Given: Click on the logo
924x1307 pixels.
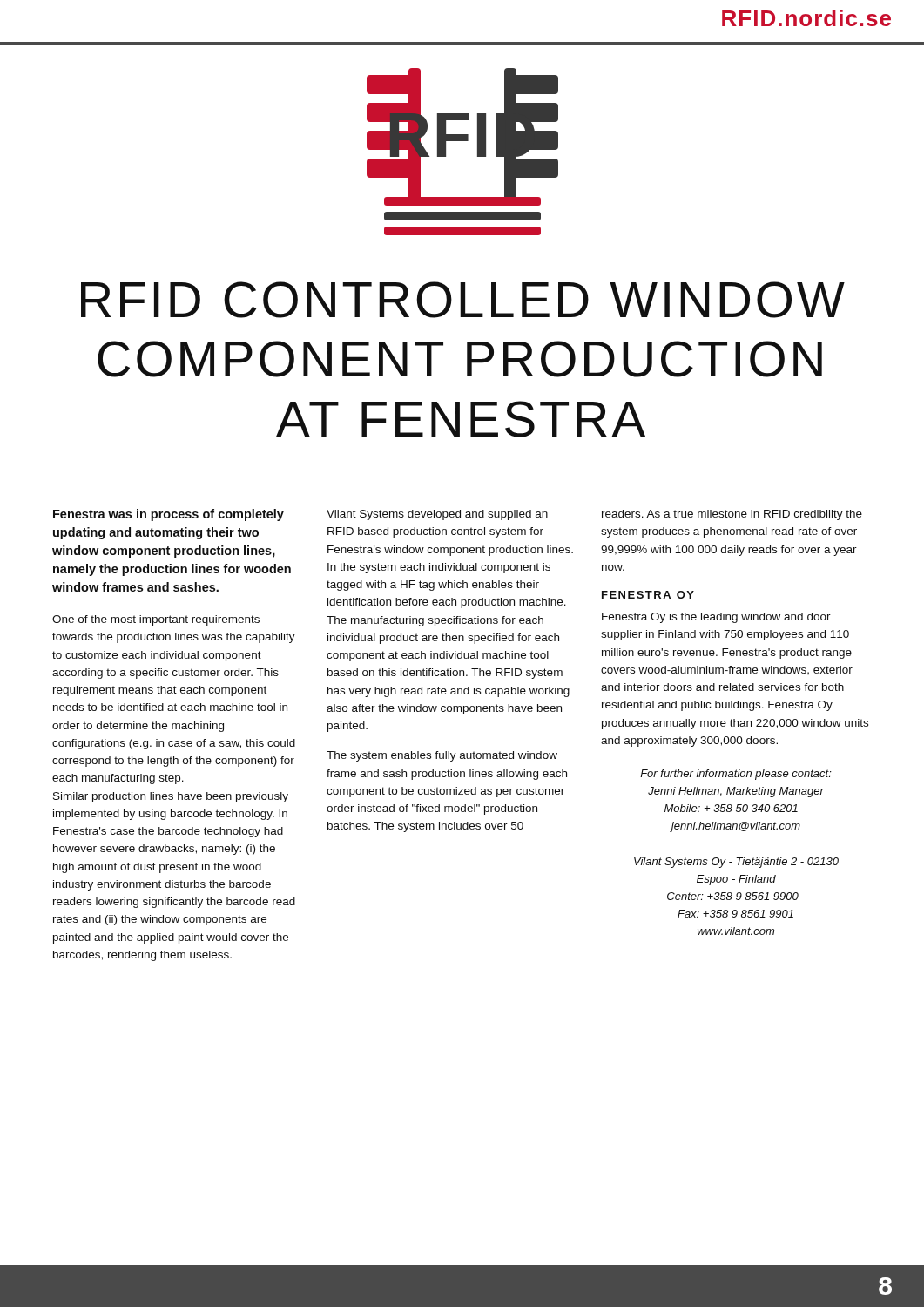Looking at the screenshot, I should (462, 155).
